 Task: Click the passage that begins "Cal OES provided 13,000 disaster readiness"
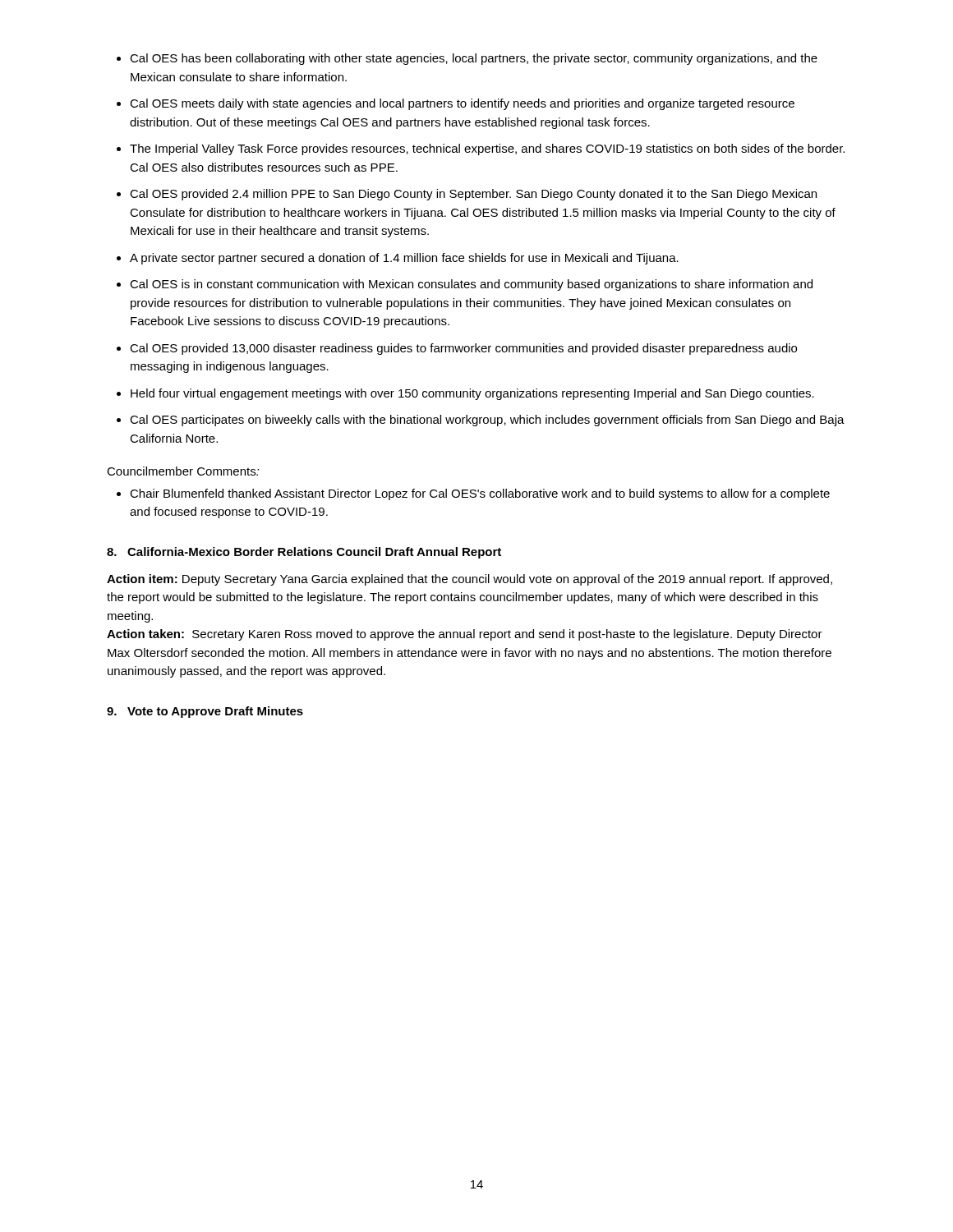pos(464,357)
